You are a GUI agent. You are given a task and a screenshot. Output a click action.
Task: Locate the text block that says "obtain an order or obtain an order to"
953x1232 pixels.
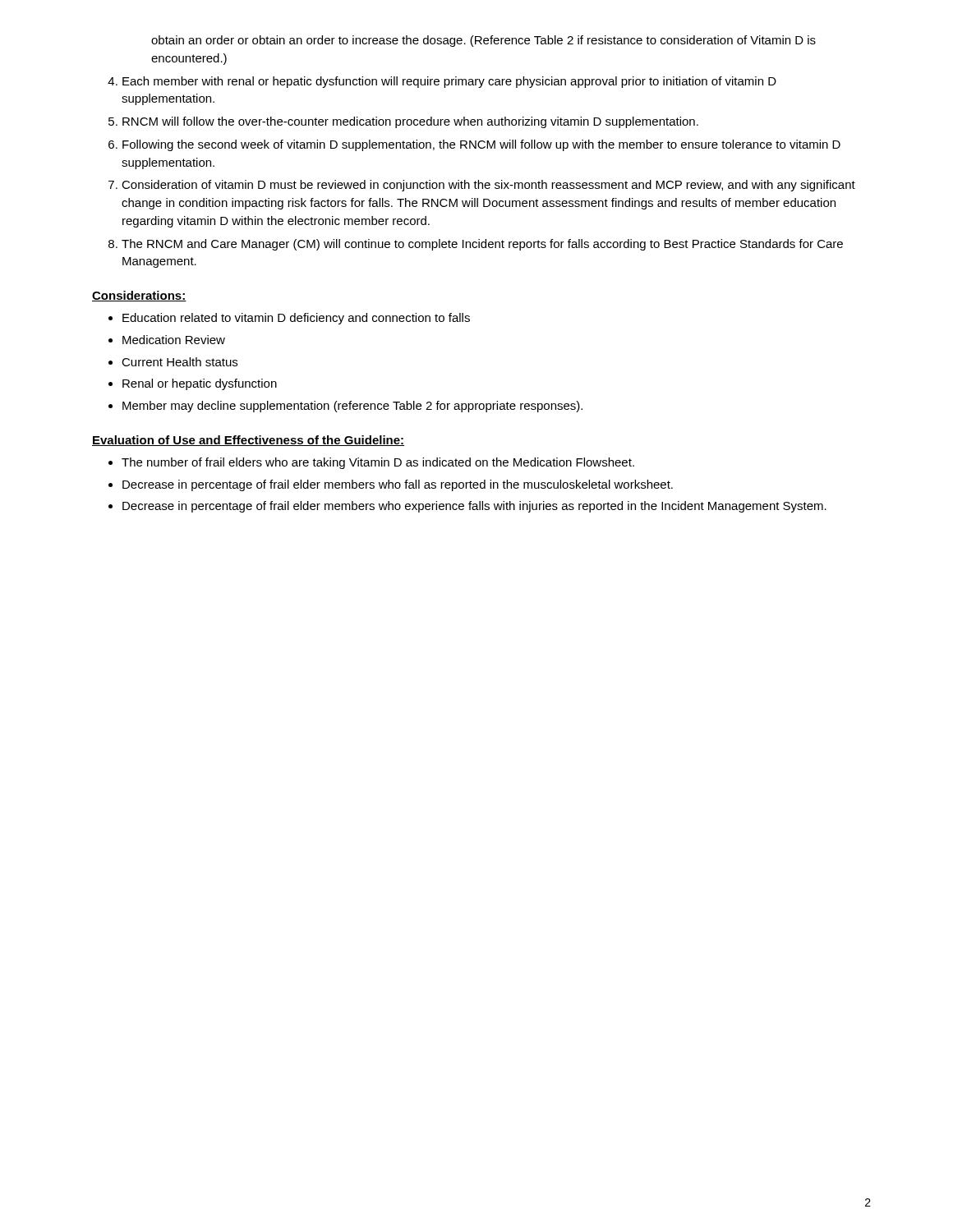[484, 49]
